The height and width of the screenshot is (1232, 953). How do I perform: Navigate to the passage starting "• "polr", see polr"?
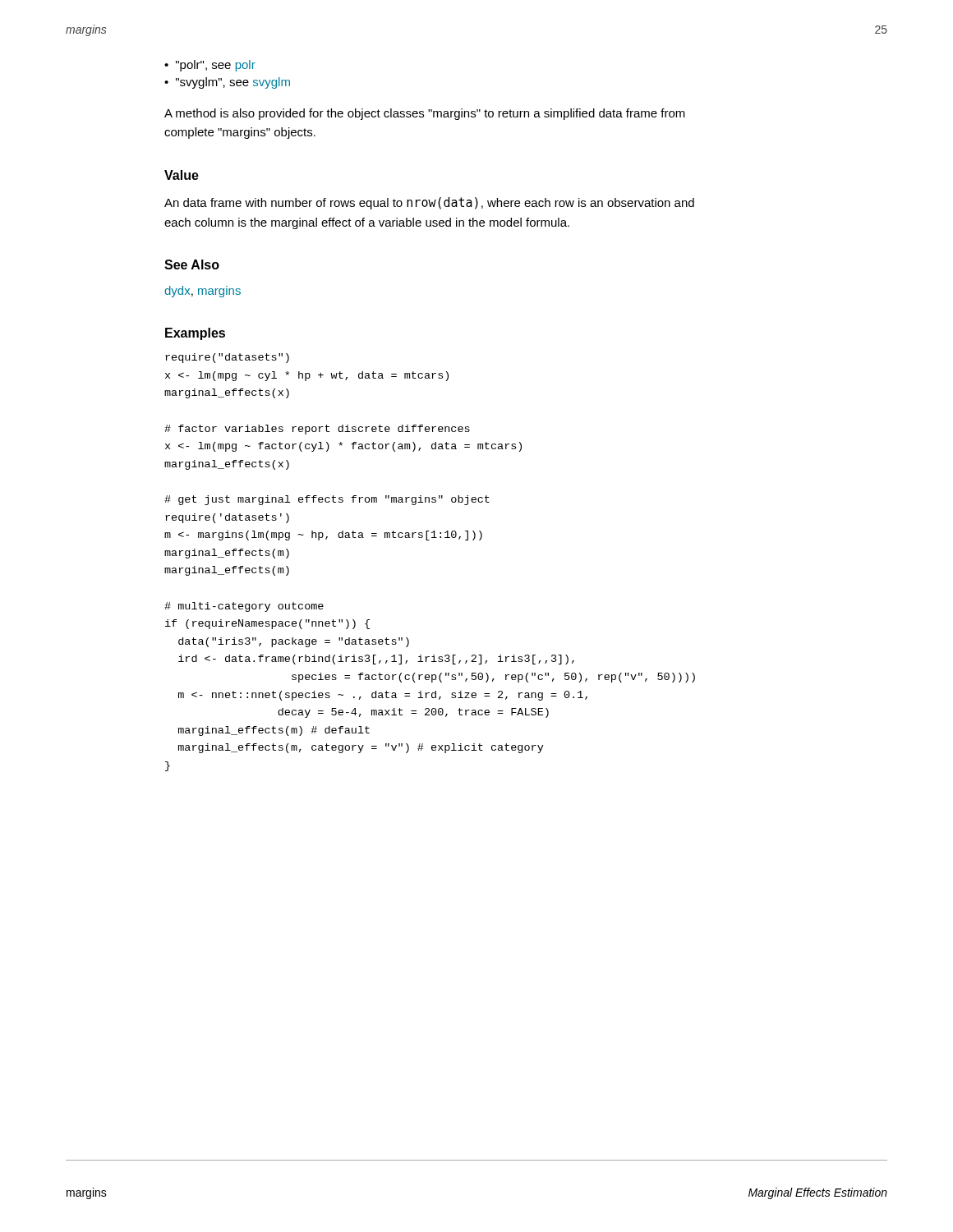pyautogui.click(x=210, y=64)
